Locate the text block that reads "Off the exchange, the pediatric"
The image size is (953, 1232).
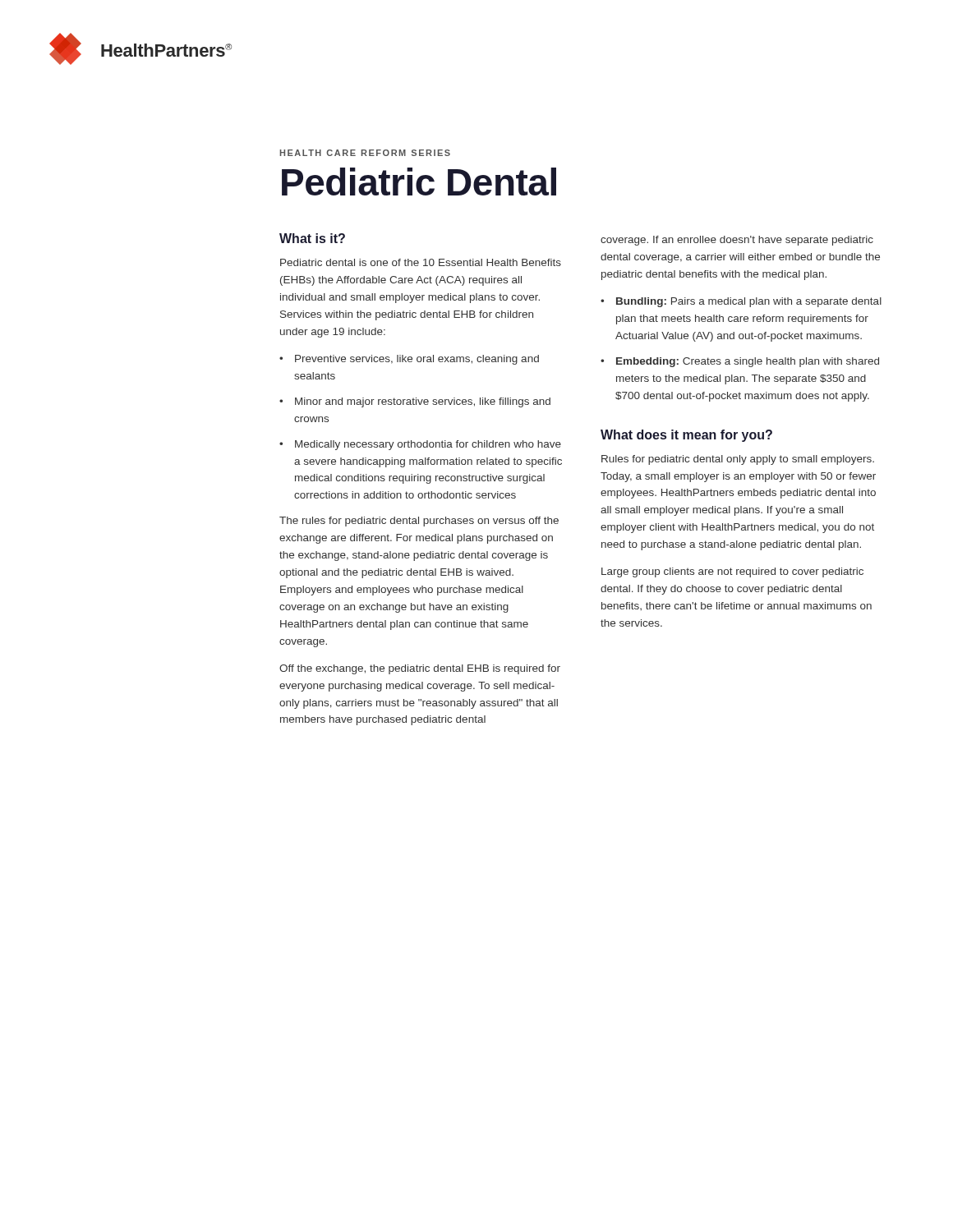click(x=420, y=694)
